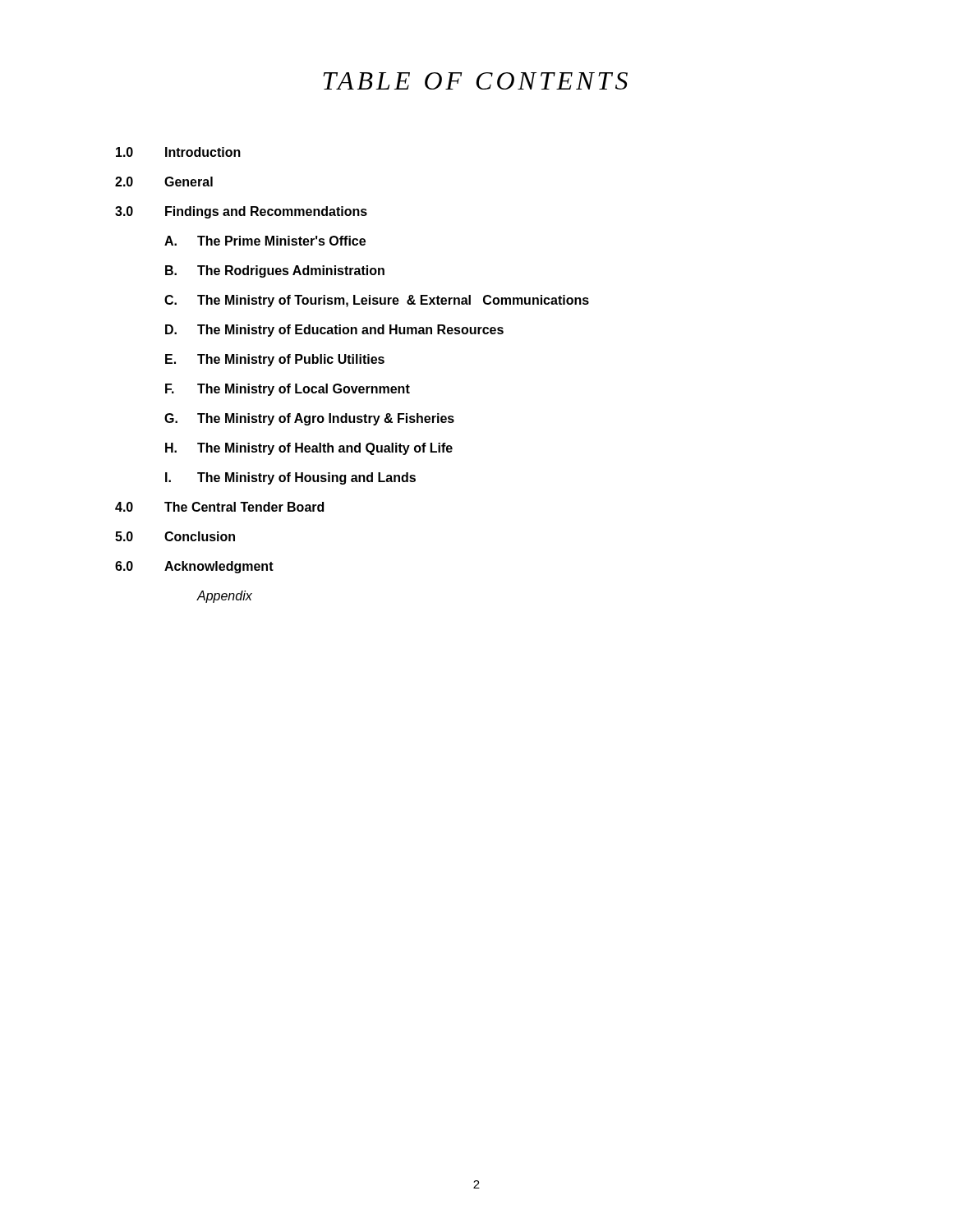The height and width of the screenshot is (1232, 953).
Task: Locate the list item containing "D. The Ministry of Education and"
Action: tap(334, 330)
